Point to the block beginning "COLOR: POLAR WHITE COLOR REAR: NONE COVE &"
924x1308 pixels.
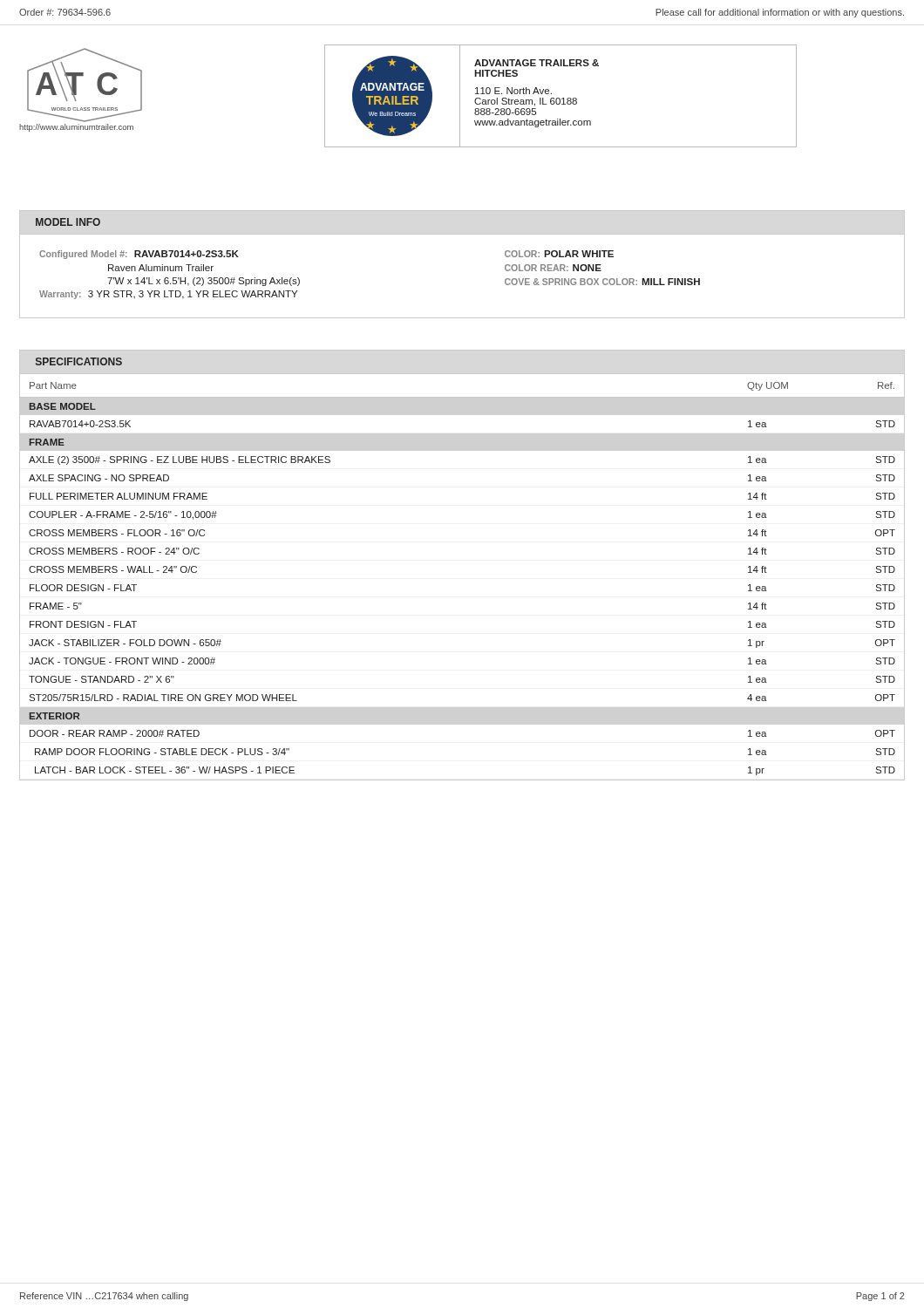coord(695,268)
